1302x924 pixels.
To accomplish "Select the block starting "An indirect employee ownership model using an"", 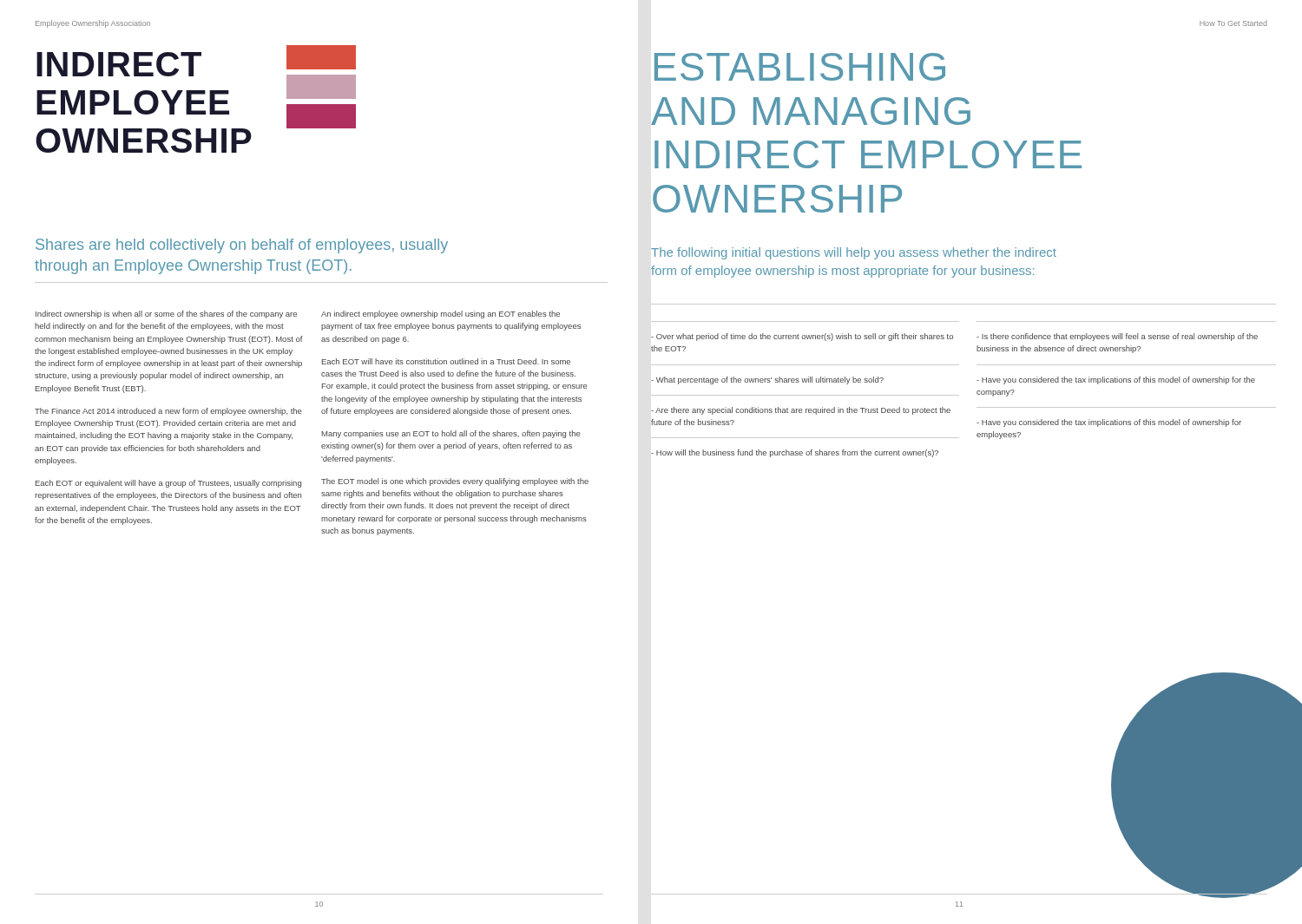I will 456,422.
